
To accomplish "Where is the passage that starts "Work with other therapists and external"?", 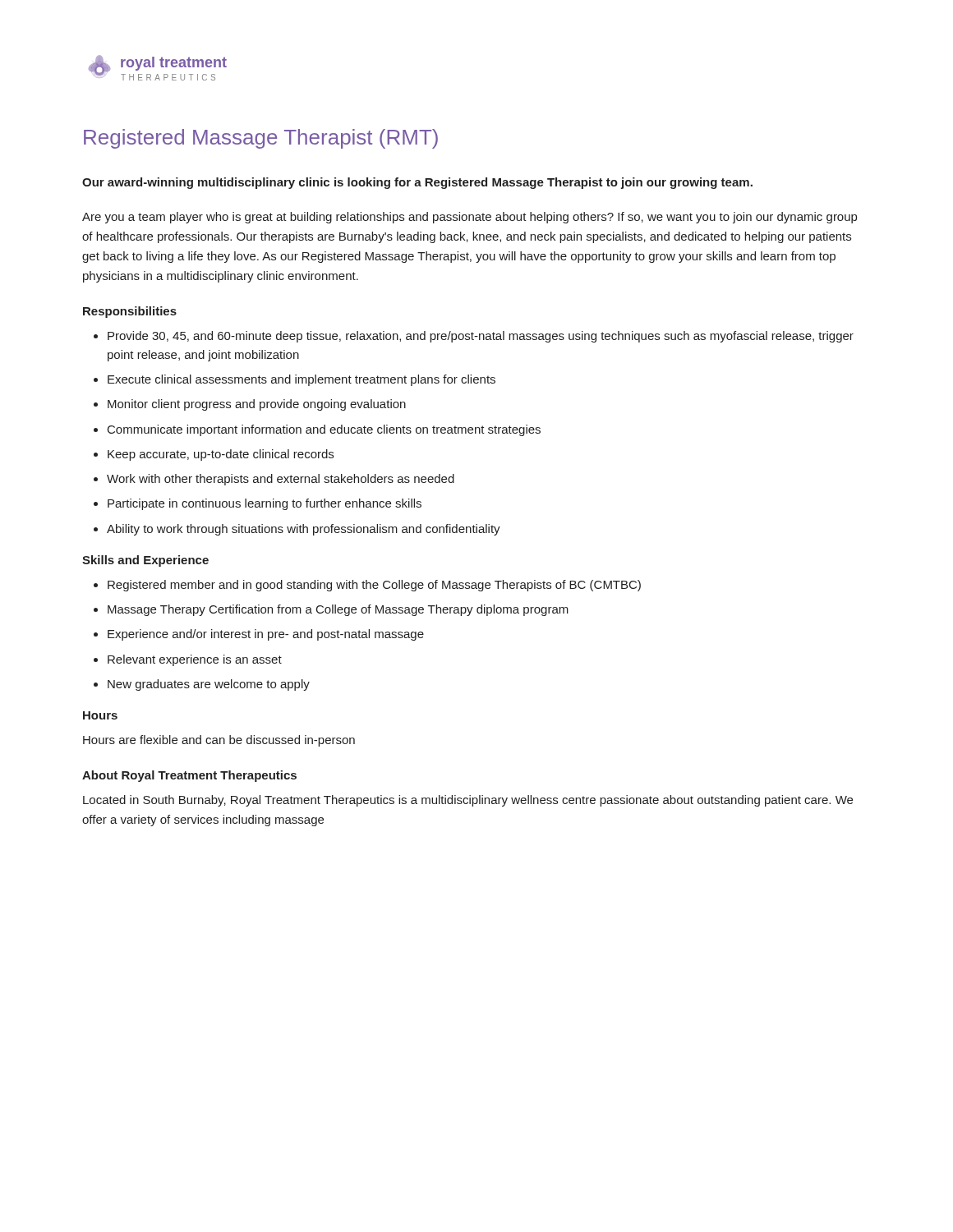I will pyautogui.click(x=281, y=480).
